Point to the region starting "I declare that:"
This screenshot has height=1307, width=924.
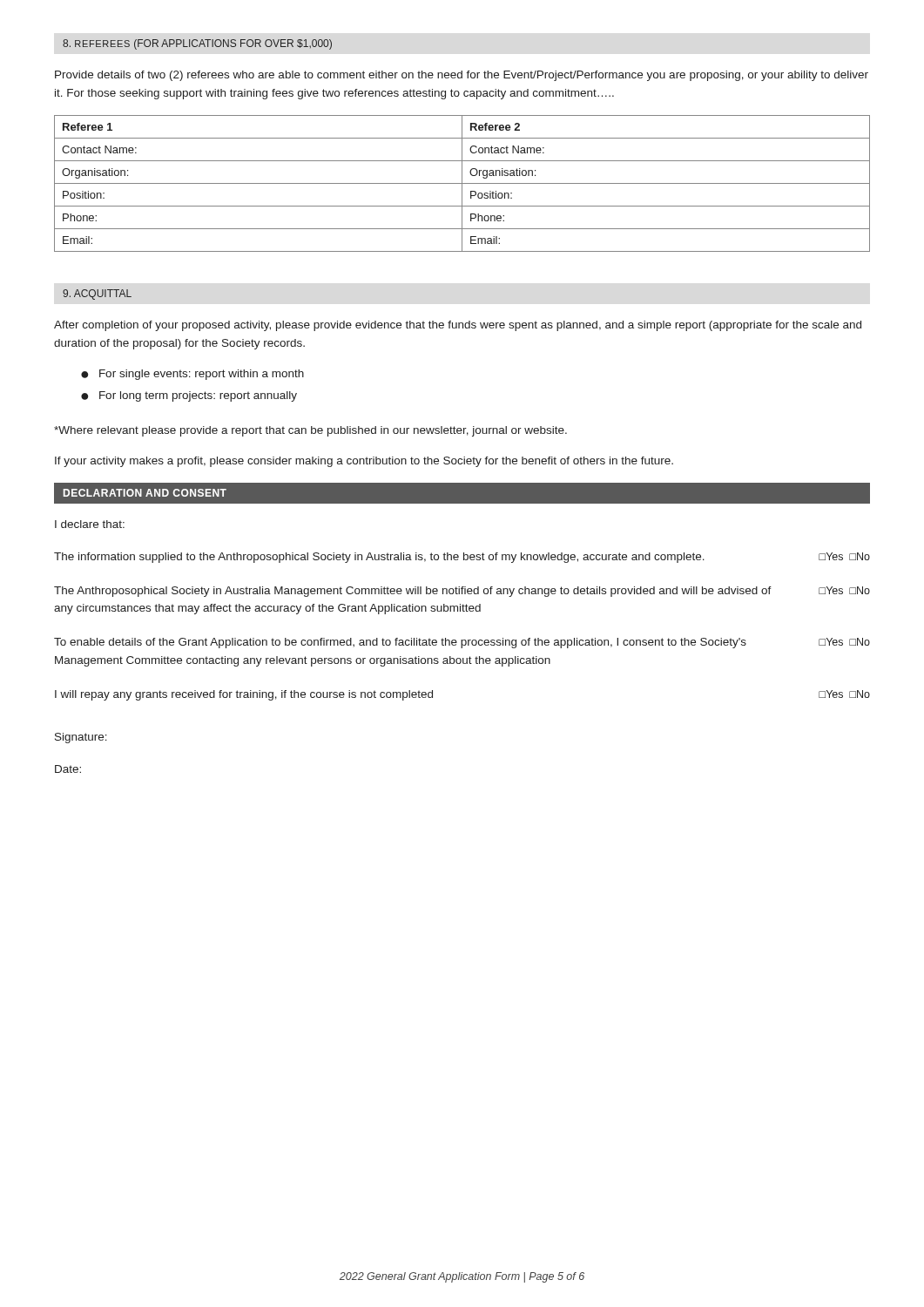coord(90,524)
